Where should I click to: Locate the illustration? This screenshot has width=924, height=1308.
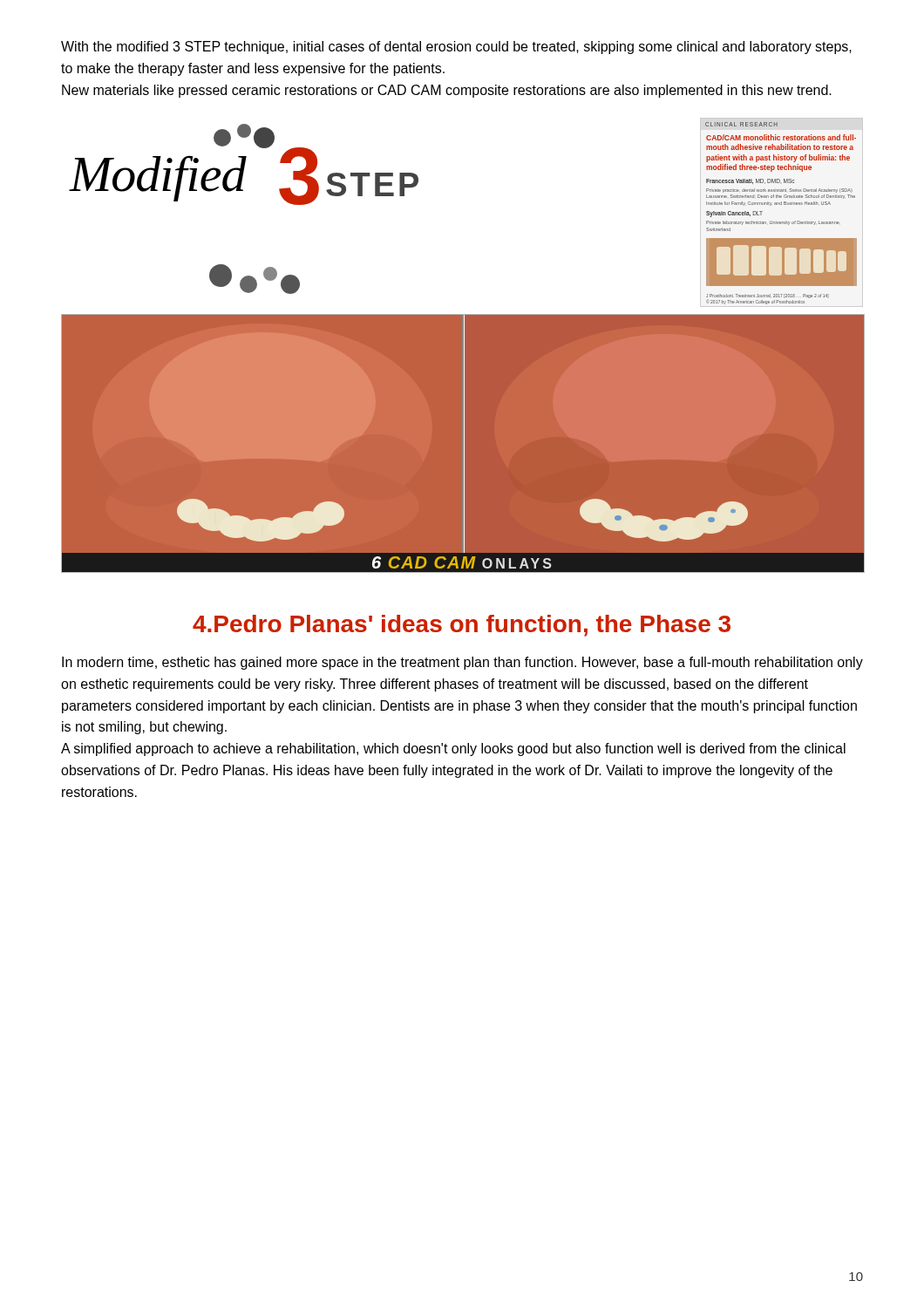[x=462, y=212]
